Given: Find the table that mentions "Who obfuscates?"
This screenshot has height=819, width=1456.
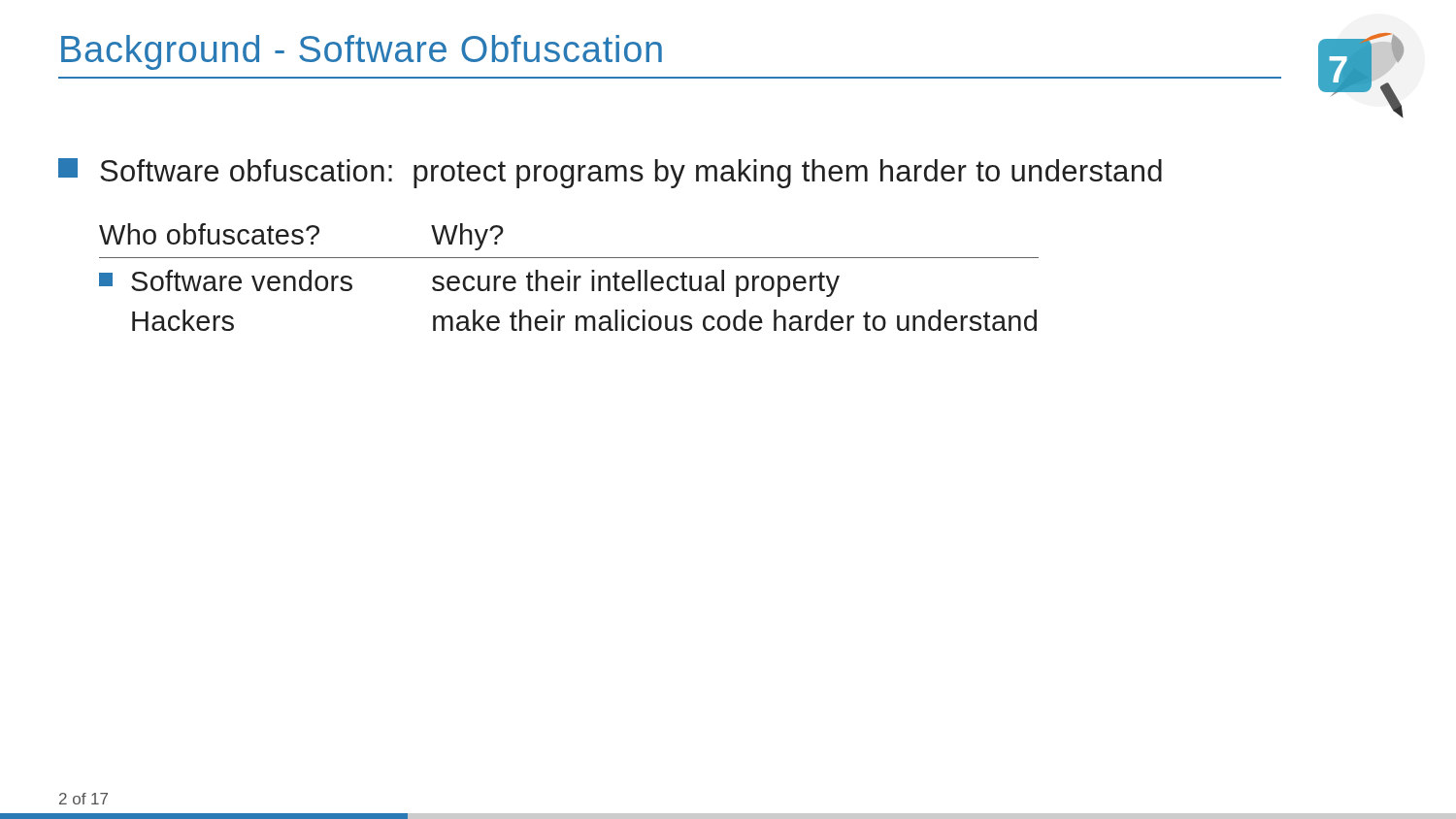Looking at the screenshot, I should [x=748, y=280].
